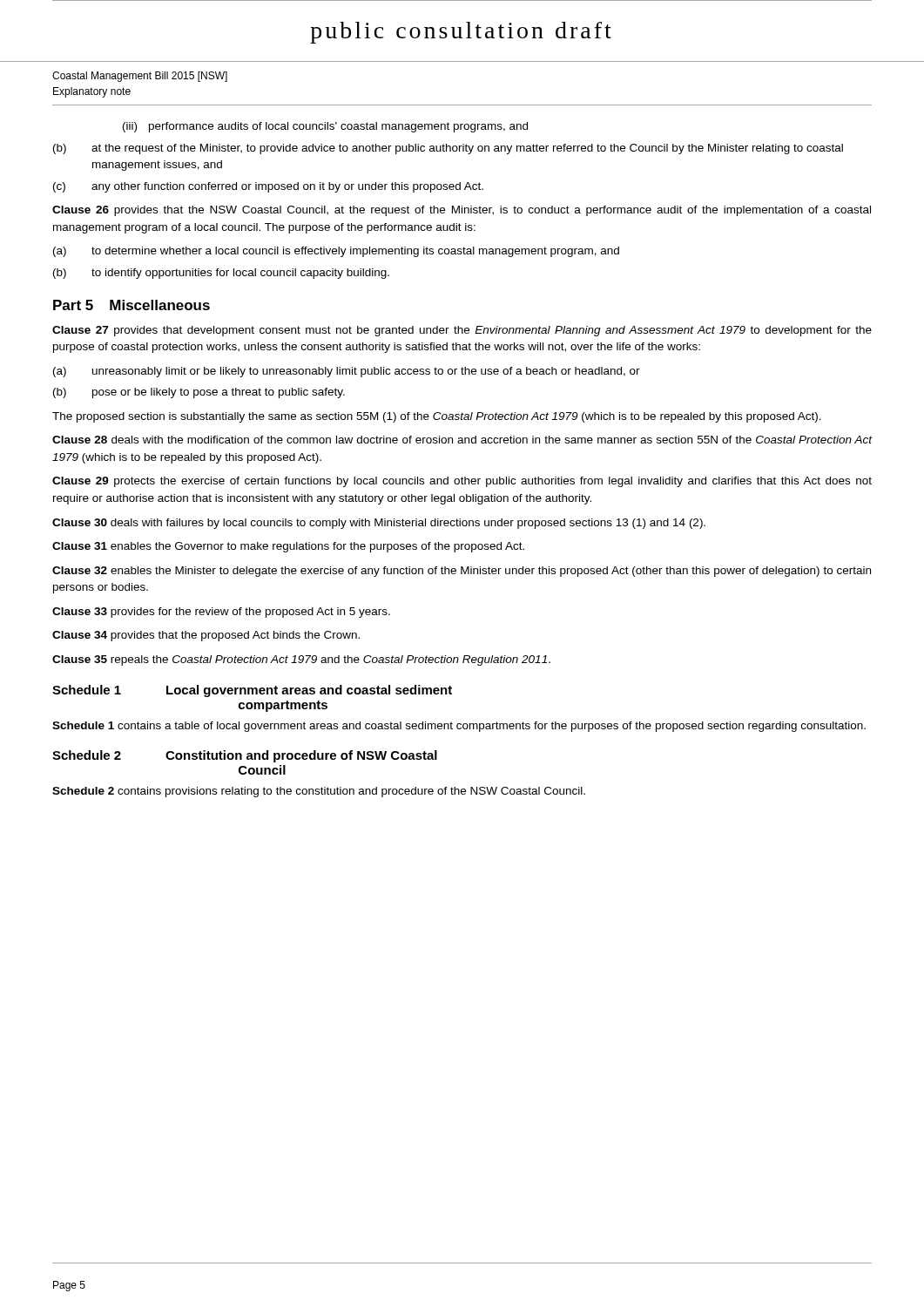Viewport: 924px width, 1307px height.
Task: Navigate to the block starting "(c) any other function conferred or imposed"
Action: [462, 186]
